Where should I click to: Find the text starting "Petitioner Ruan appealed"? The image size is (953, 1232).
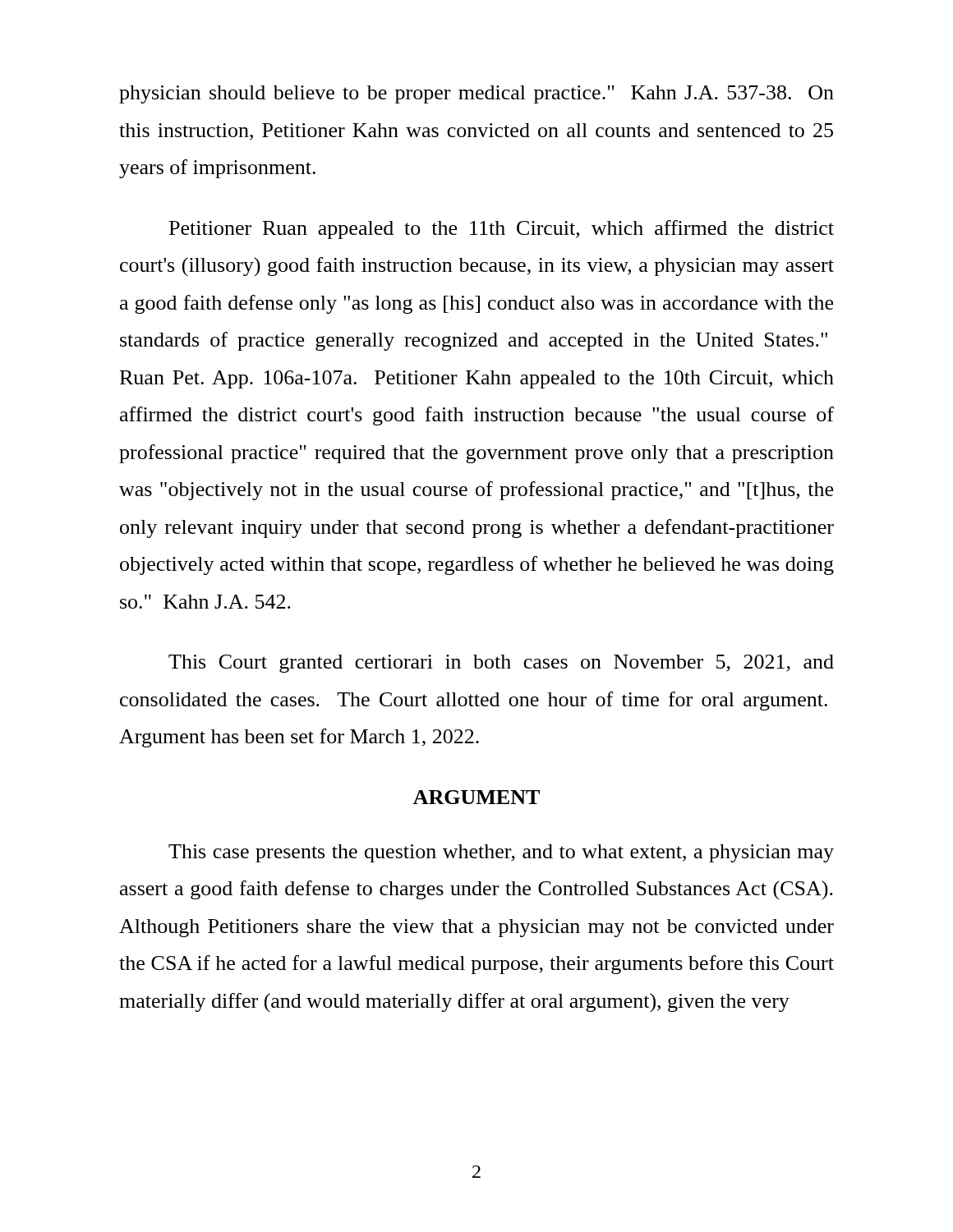point(476,414)
